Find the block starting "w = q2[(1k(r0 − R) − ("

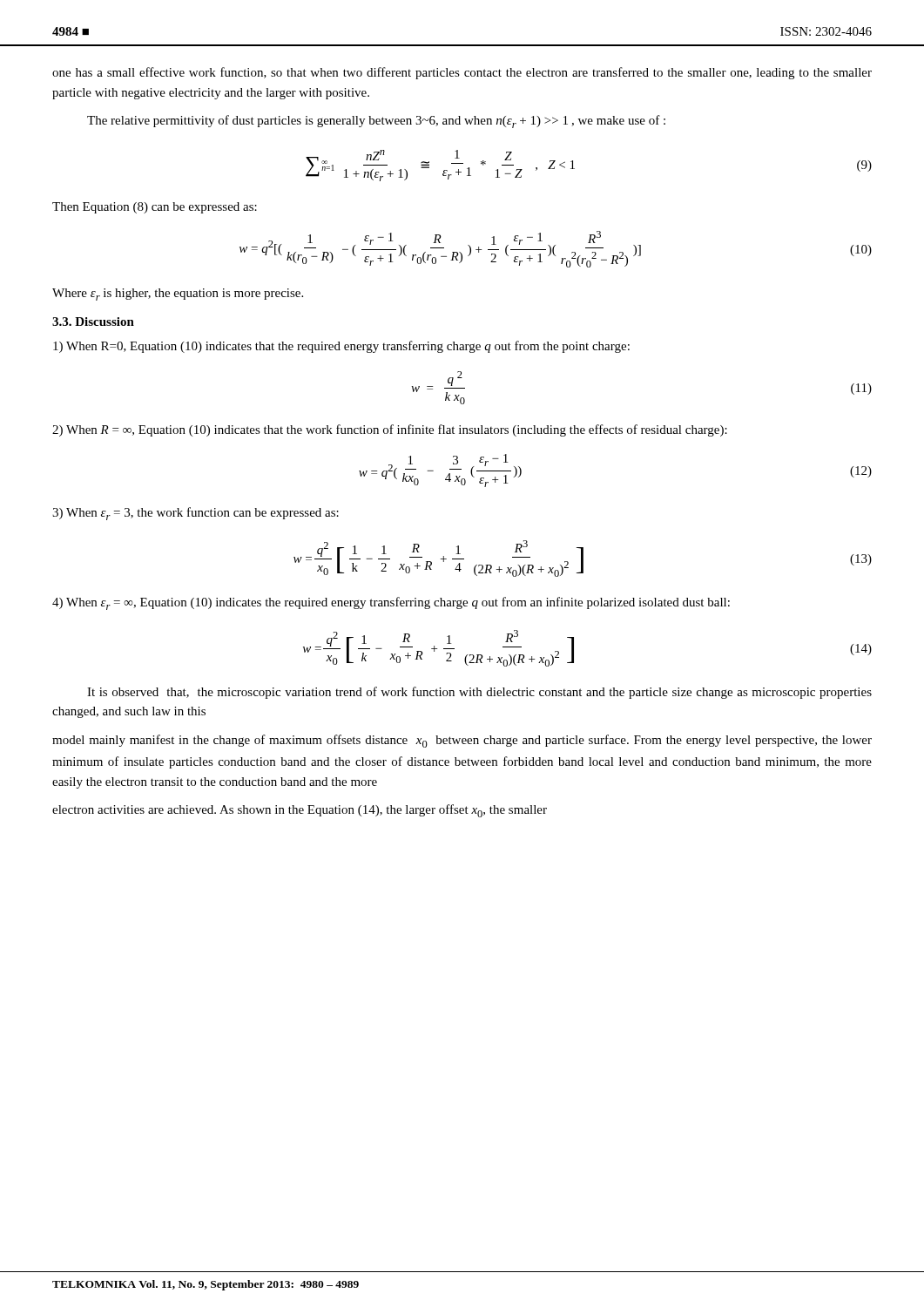click(462, 250)
